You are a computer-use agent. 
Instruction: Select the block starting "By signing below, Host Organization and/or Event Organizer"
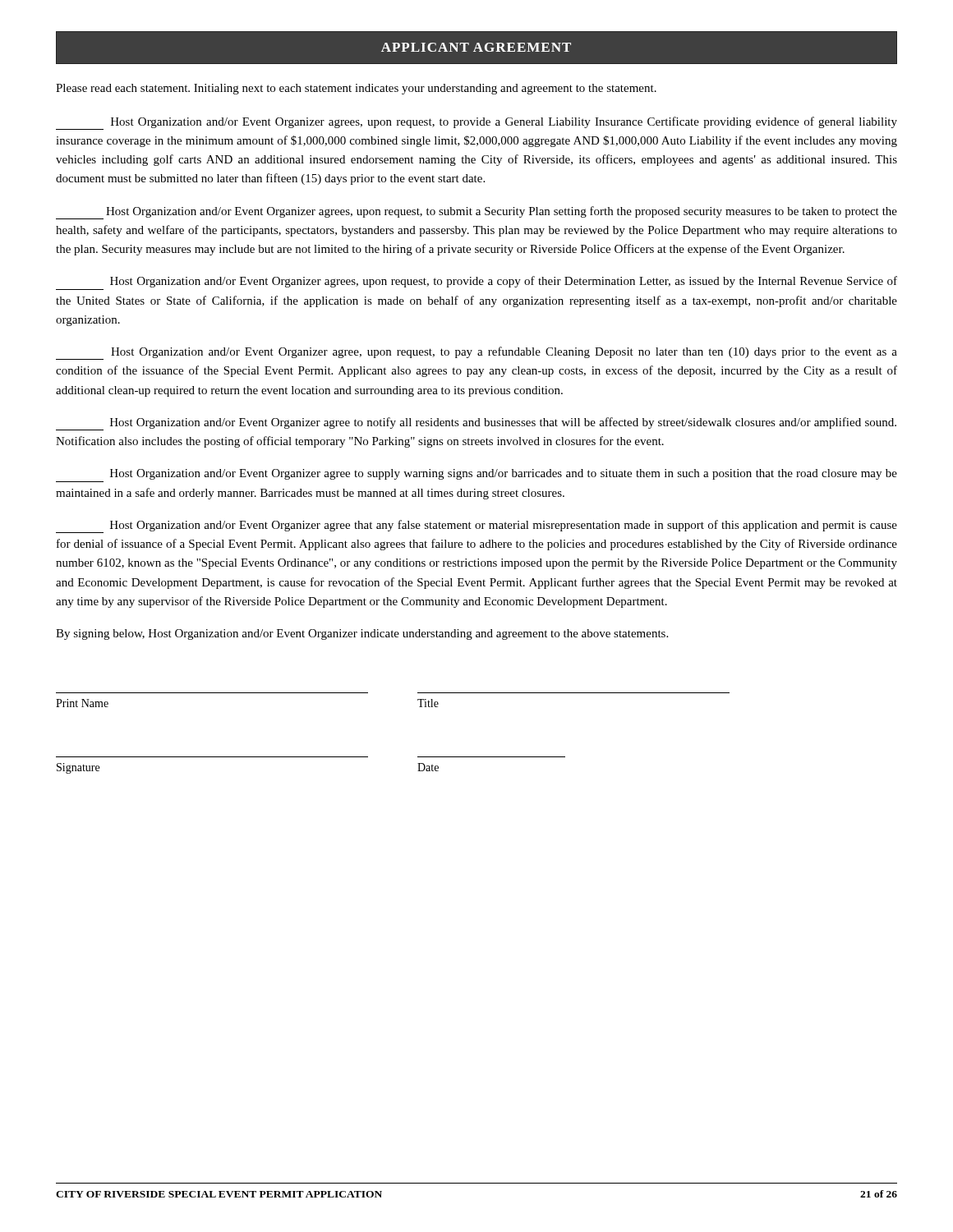tap(362, 633)
